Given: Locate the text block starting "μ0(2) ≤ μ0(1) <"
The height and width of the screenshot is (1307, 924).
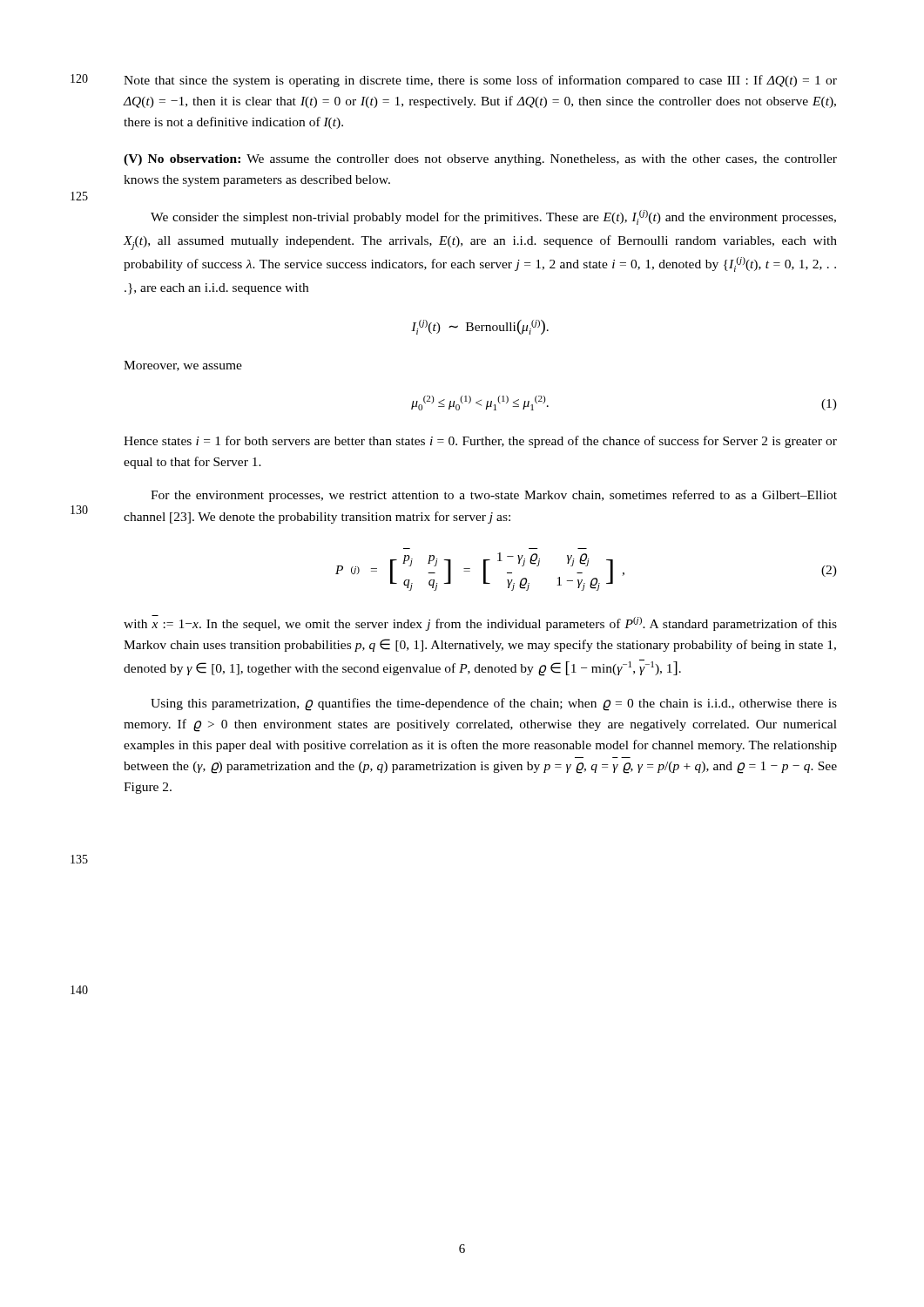Looking at the screenshot, I should [478, 403].
